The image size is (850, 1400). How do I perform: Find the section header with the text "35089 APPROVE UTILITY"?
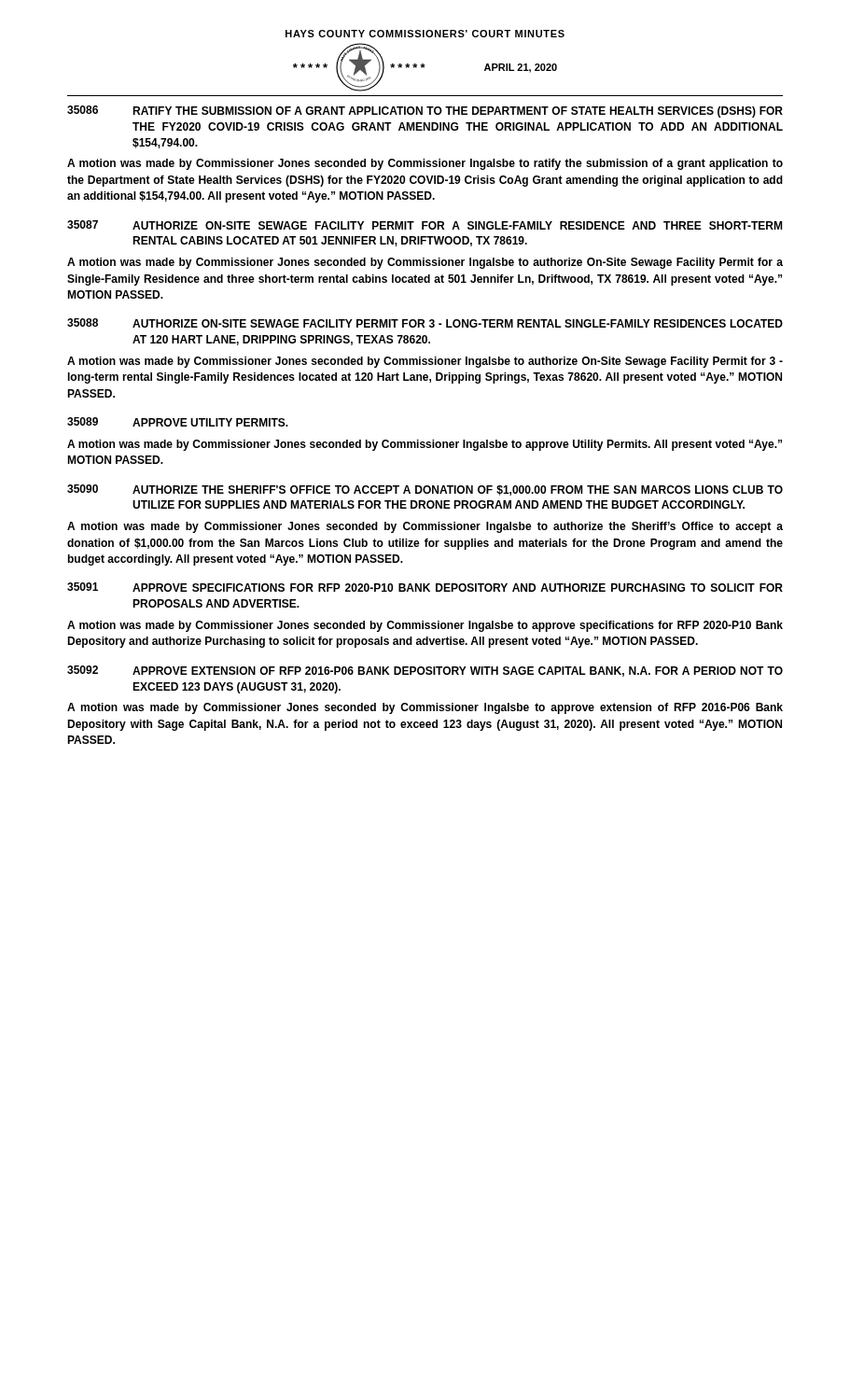(x=178, y=422)
